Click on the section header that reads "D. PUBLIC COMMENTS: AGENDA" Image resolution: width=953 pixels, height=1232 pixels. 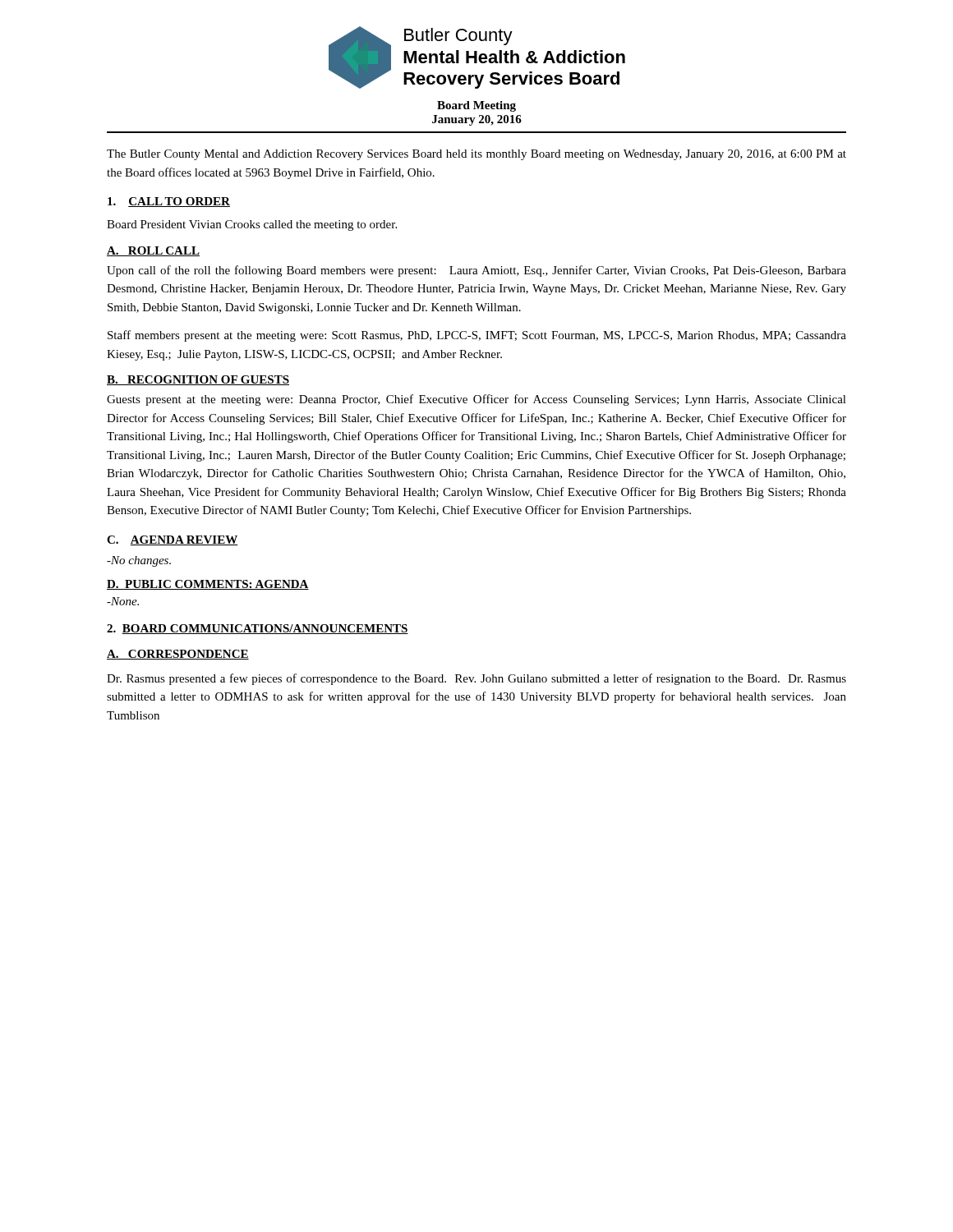click(208, 584)
